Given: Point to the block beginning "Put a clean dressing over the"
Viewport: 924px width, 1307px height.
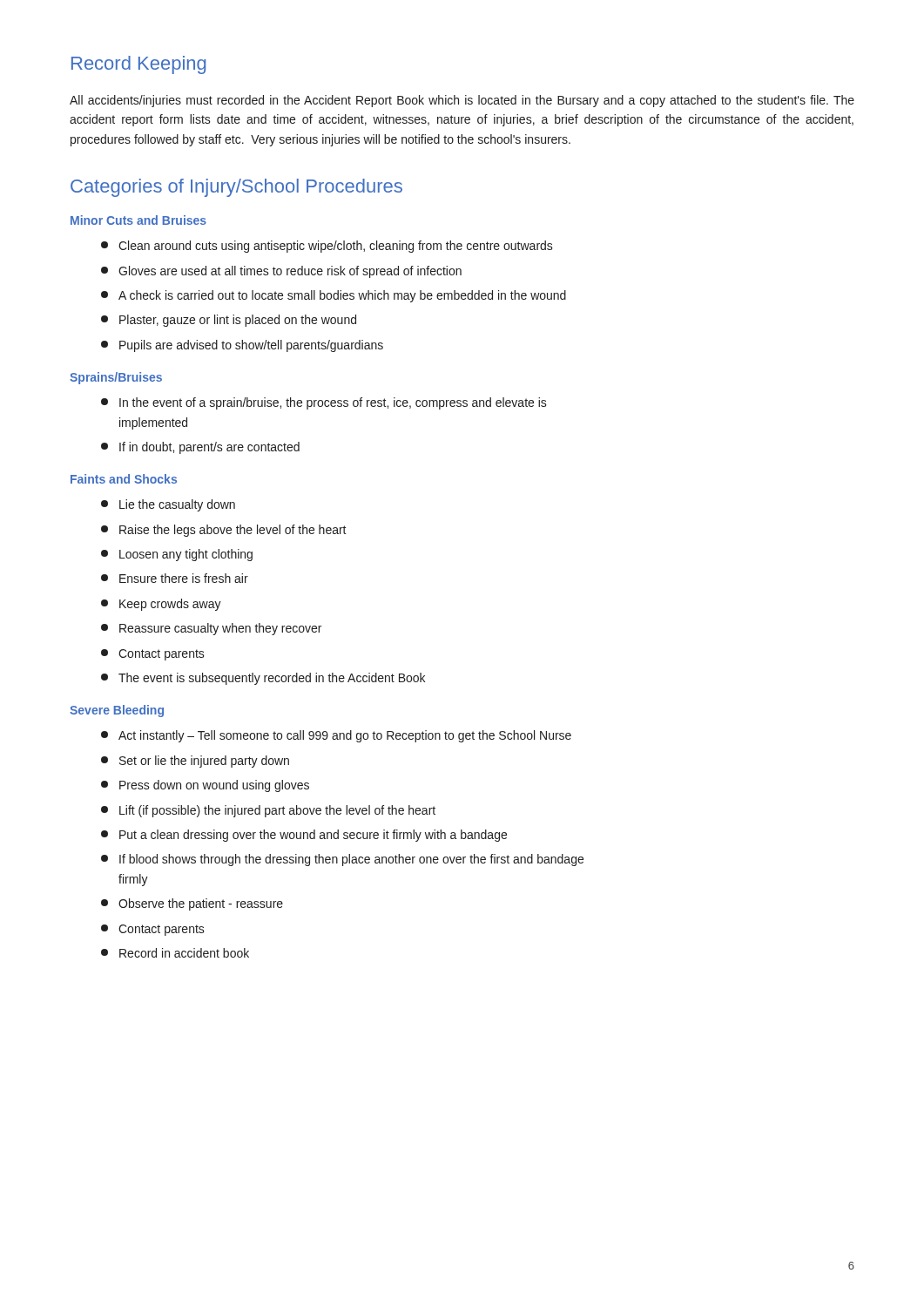Looking at the screenshot, I should click(x=462, y=835).
